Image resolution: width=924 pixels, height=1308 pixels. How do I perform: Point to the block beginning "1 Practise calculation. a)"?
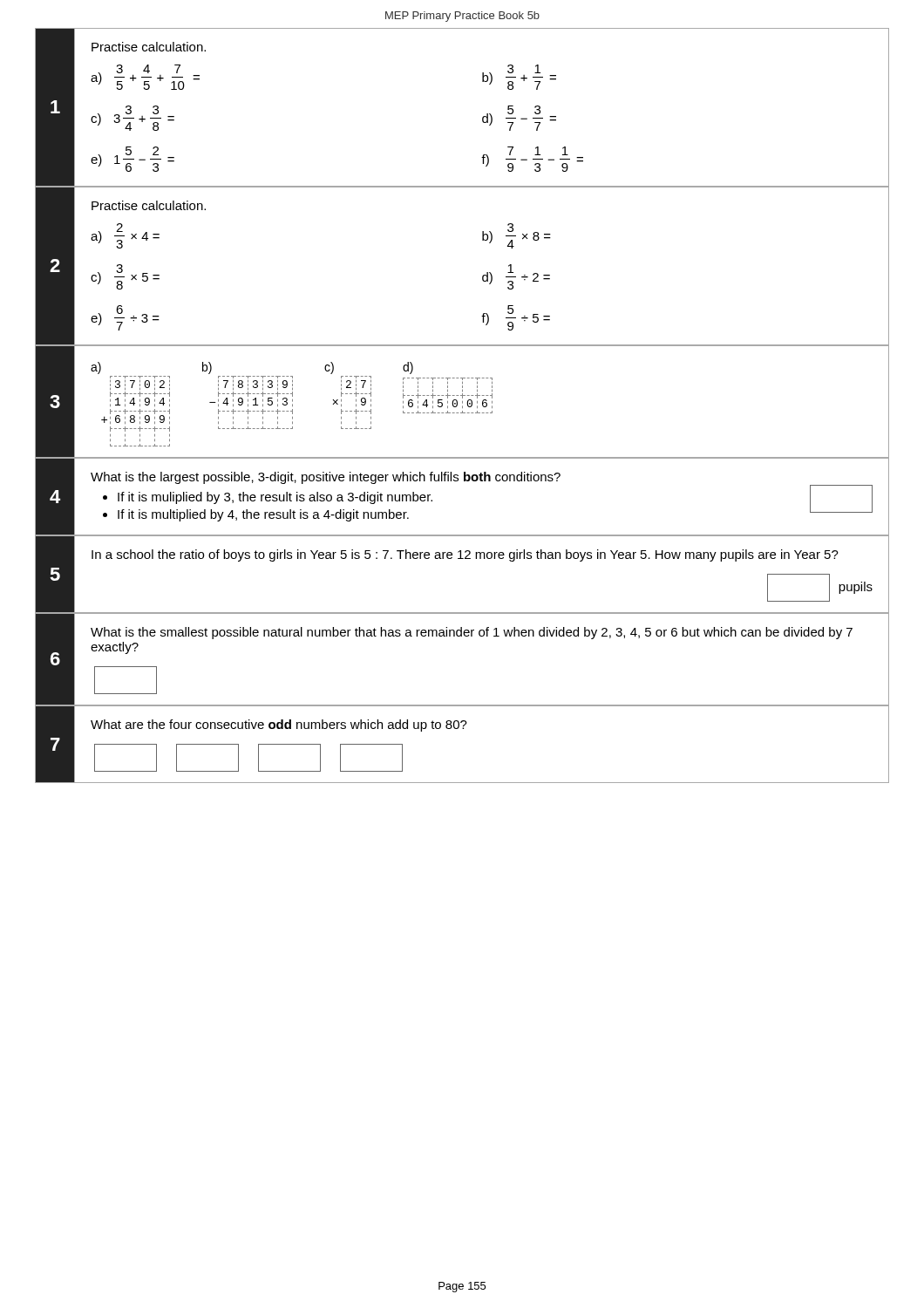pyautogui.click(x=462, y=107)
